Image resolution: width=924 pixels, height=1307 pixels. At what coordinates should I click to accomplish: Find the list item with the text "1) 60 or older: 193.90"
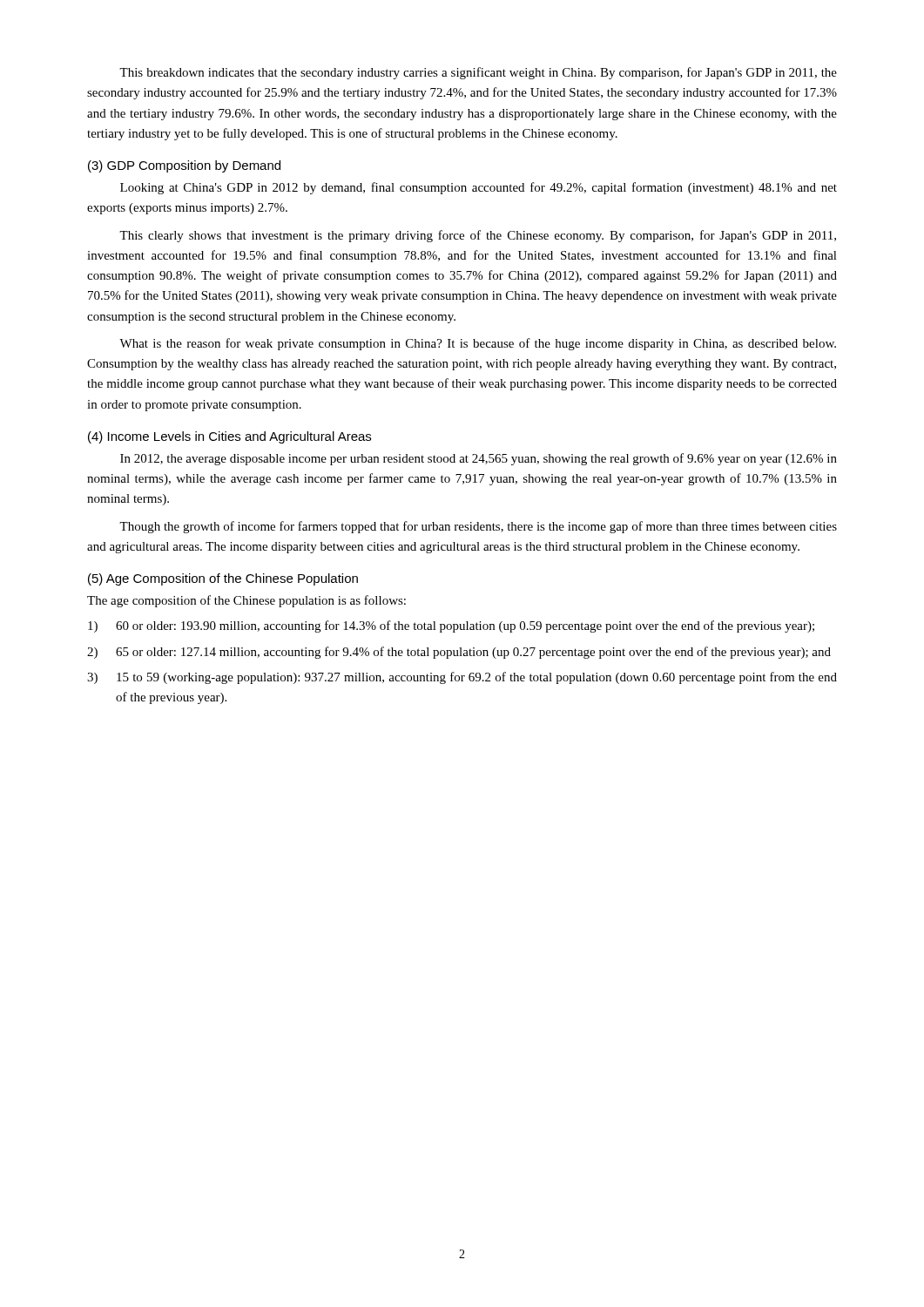[462, 626]
